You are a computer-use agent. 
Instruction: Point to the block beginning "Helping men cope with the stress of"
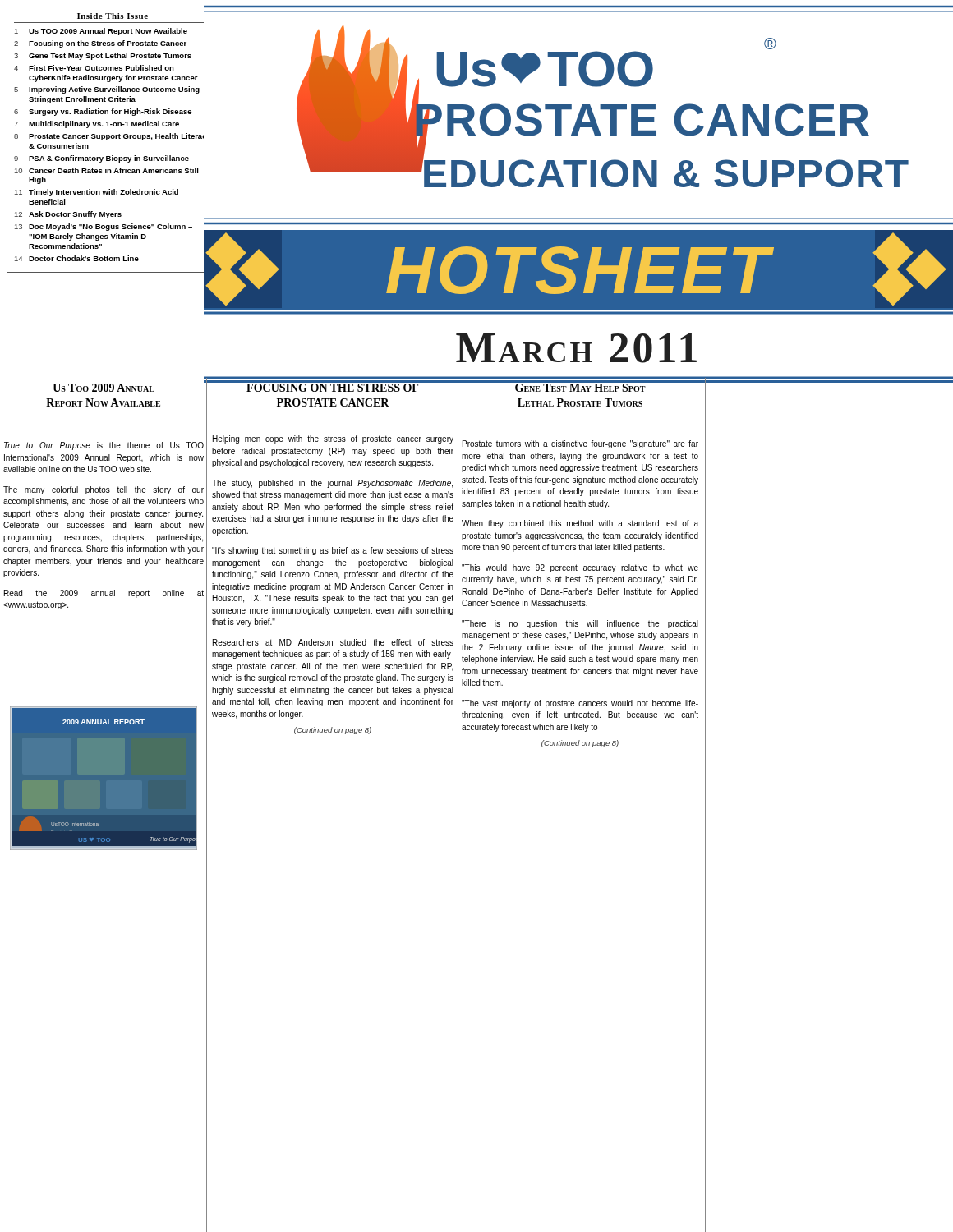pos(333,584)
